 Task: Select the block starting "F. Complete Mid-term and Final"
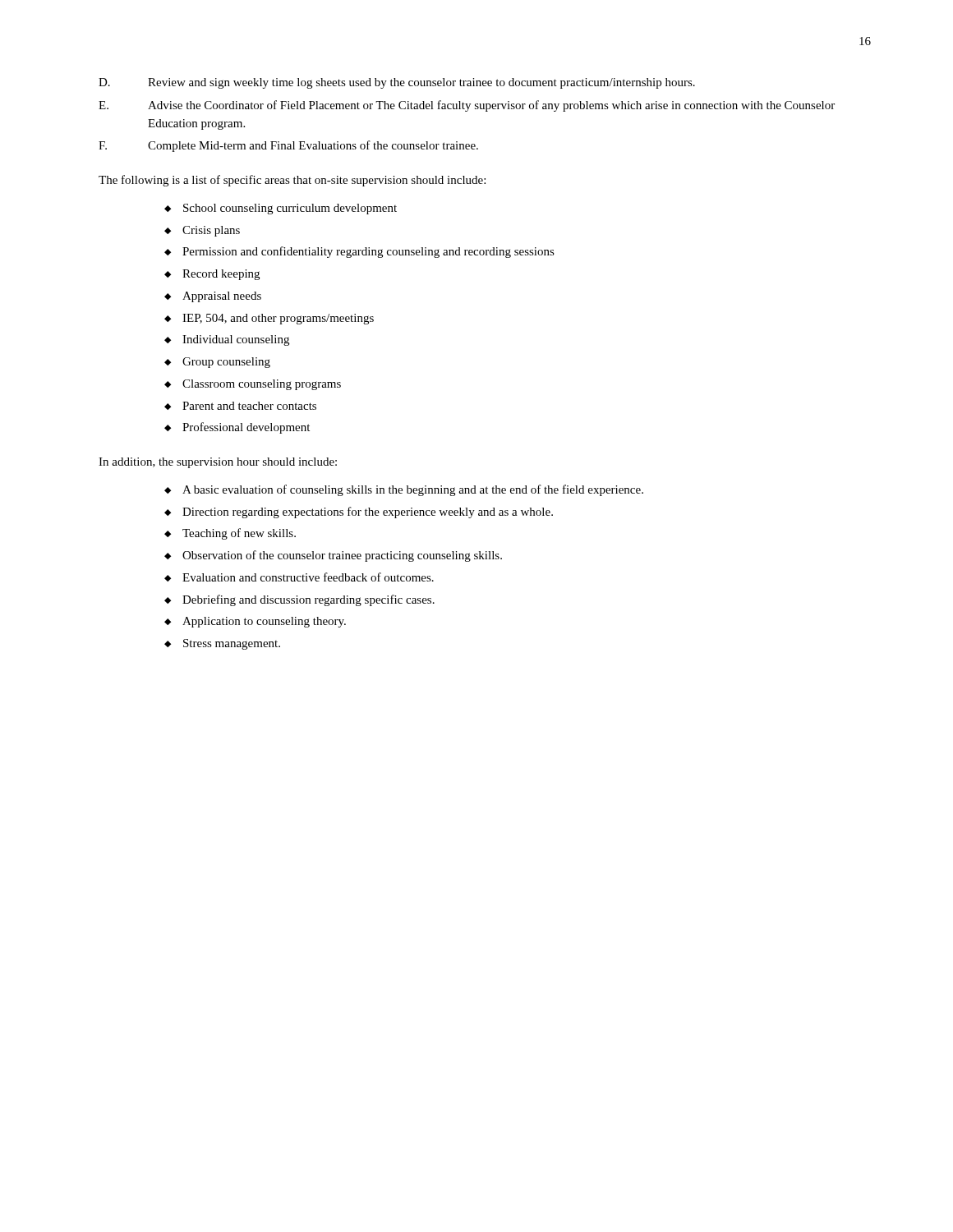point(485,146)
